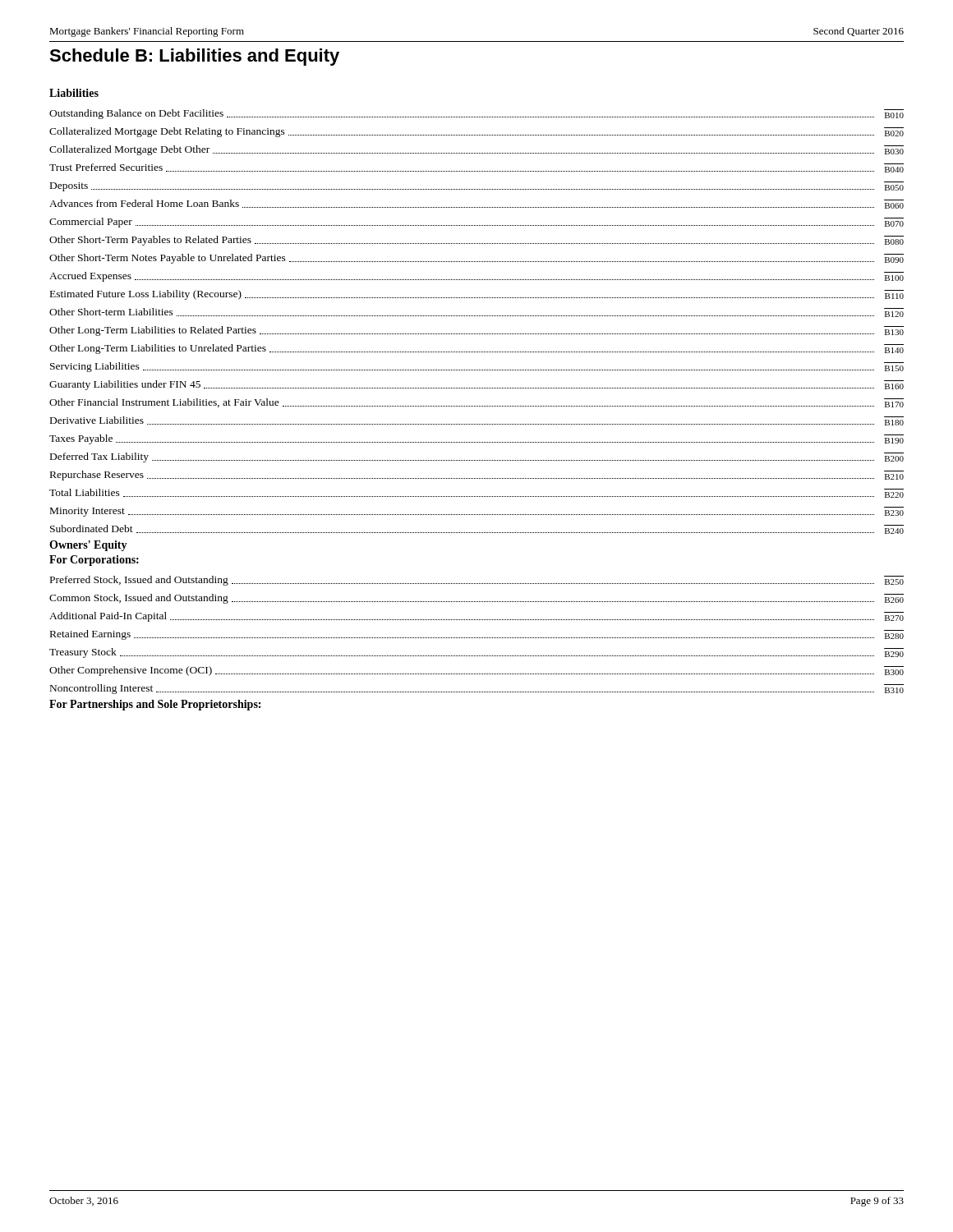Where does it say "Treasury Stock B290"?

point(476,652)
